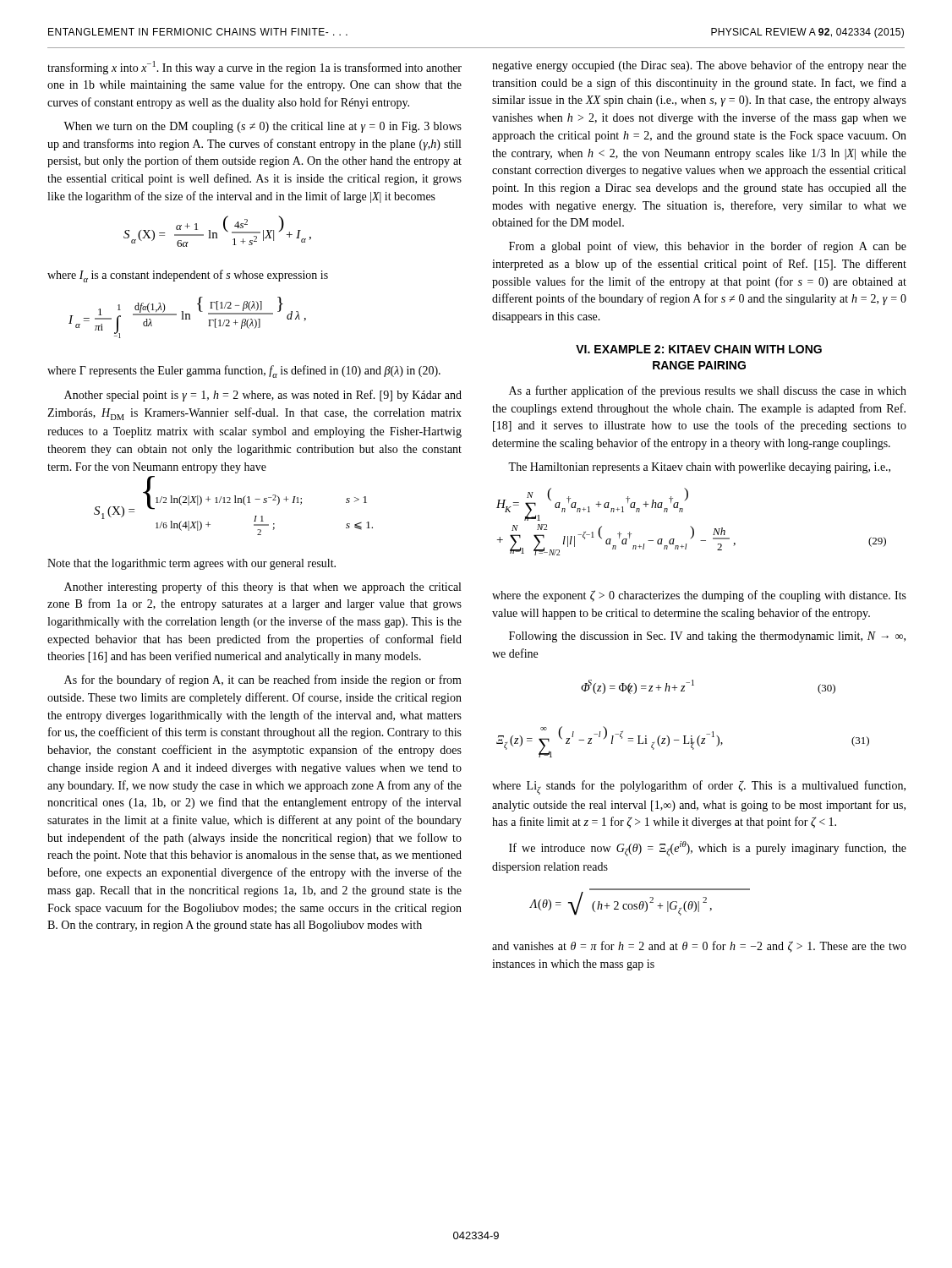952x1268 pixels.
Task: Select the block starting "Ξ ζ ( z"
Action: (x=699, y=741)
